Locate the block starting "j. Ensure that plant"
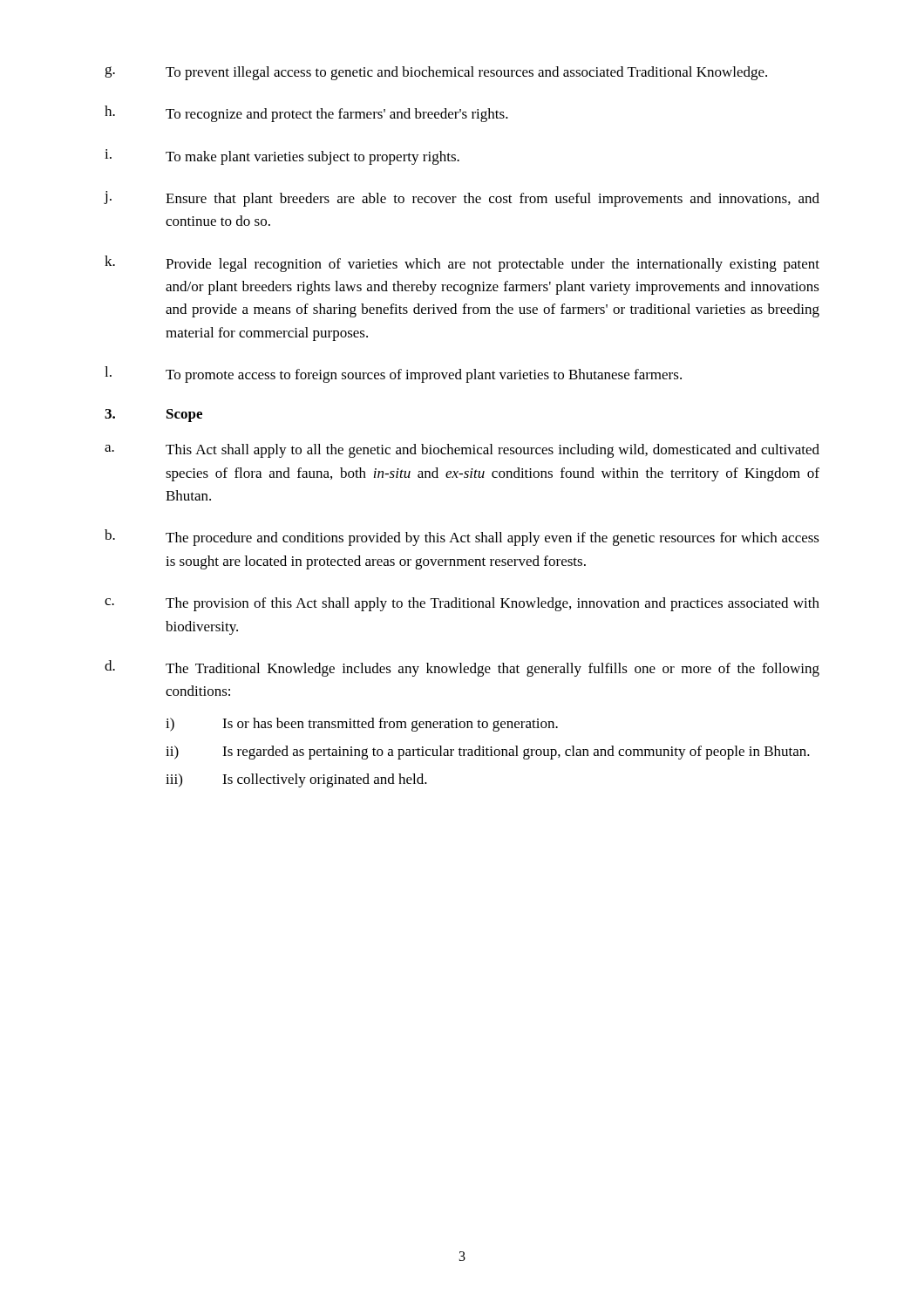The width and height of the screenshot is (924, 1308). pos(462,211)
